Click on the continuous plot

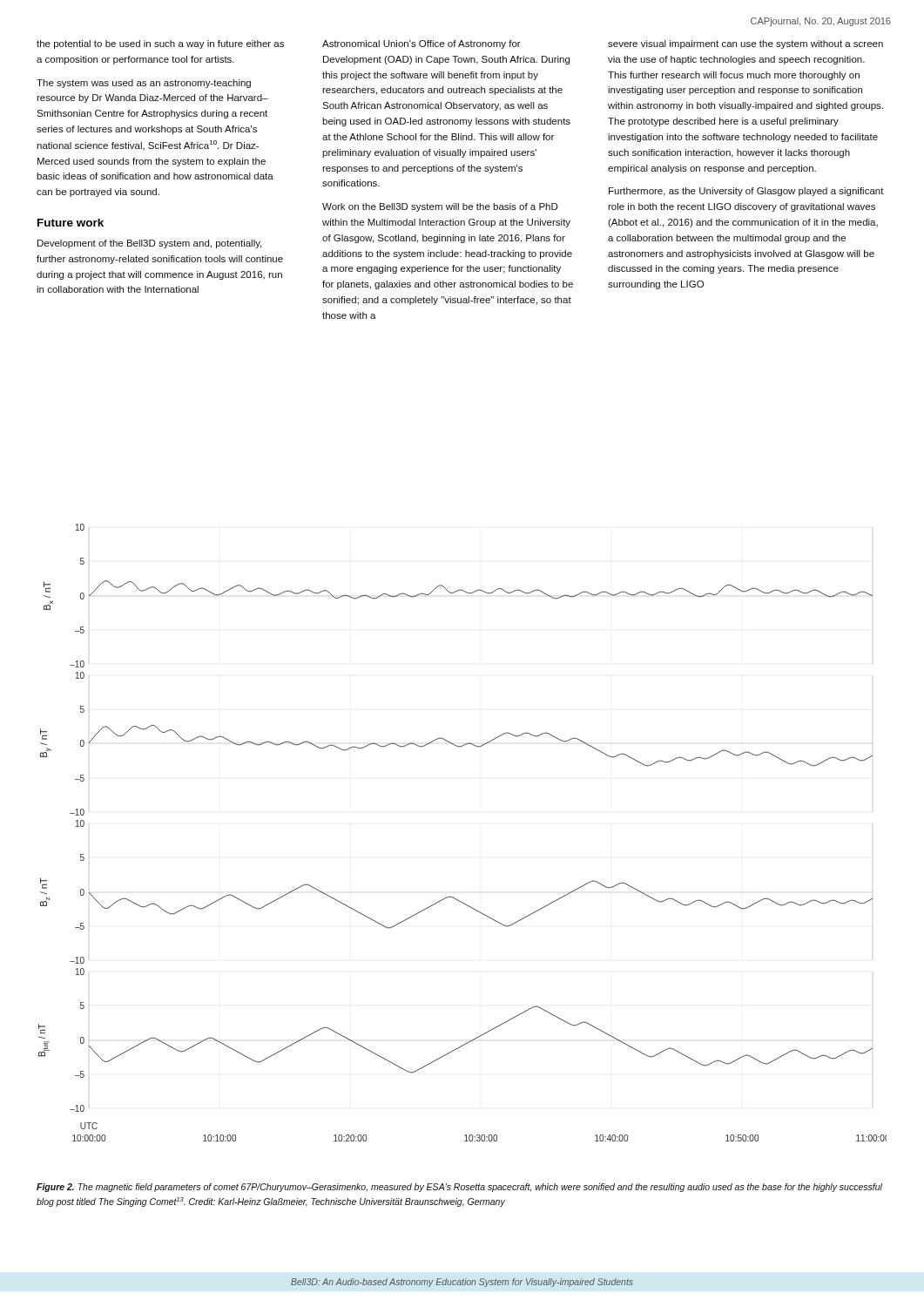coord(462,847)
